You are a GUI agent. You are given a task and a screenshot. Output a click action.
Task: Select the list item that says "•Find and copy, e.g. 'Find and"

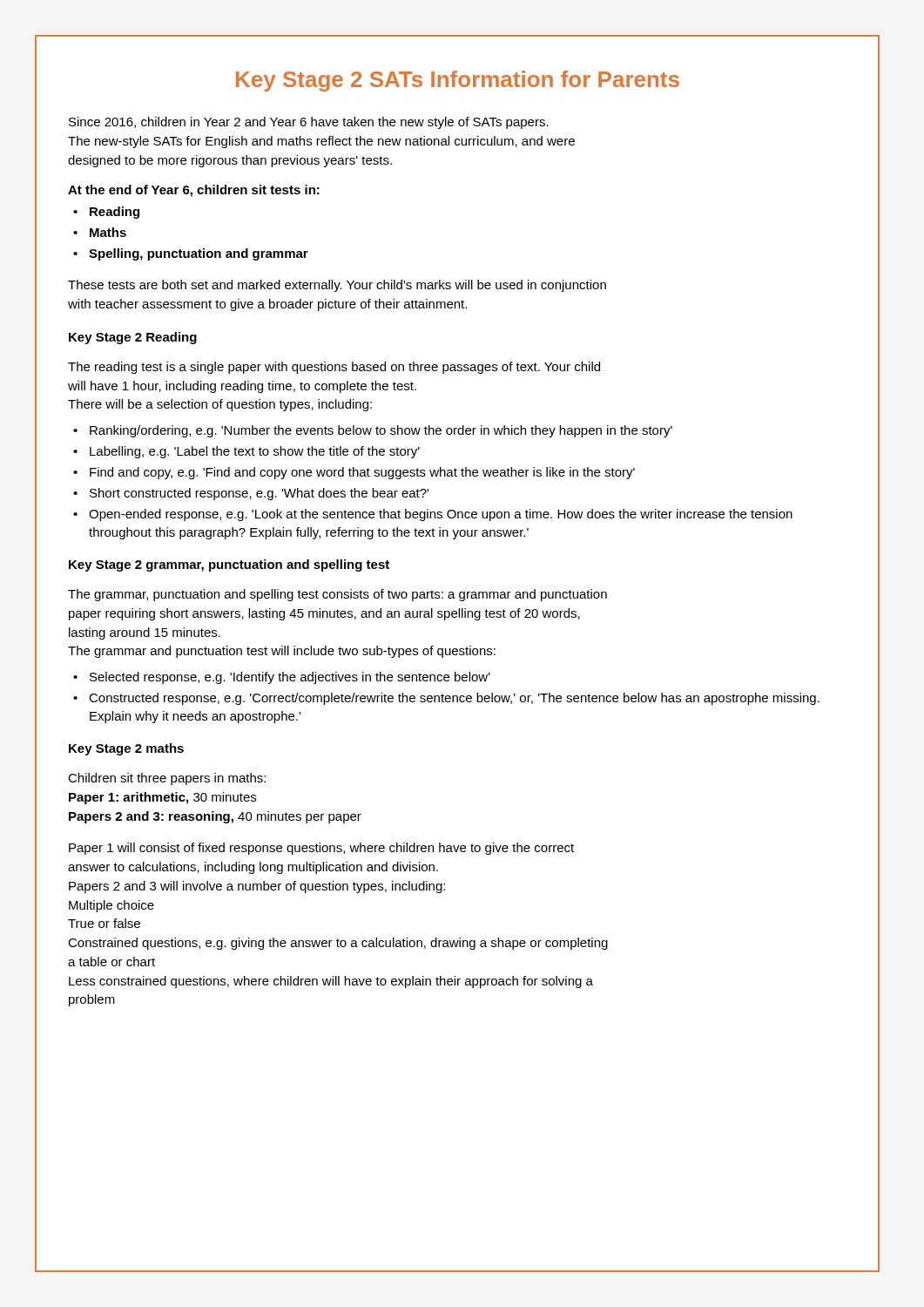pos(354,472)
